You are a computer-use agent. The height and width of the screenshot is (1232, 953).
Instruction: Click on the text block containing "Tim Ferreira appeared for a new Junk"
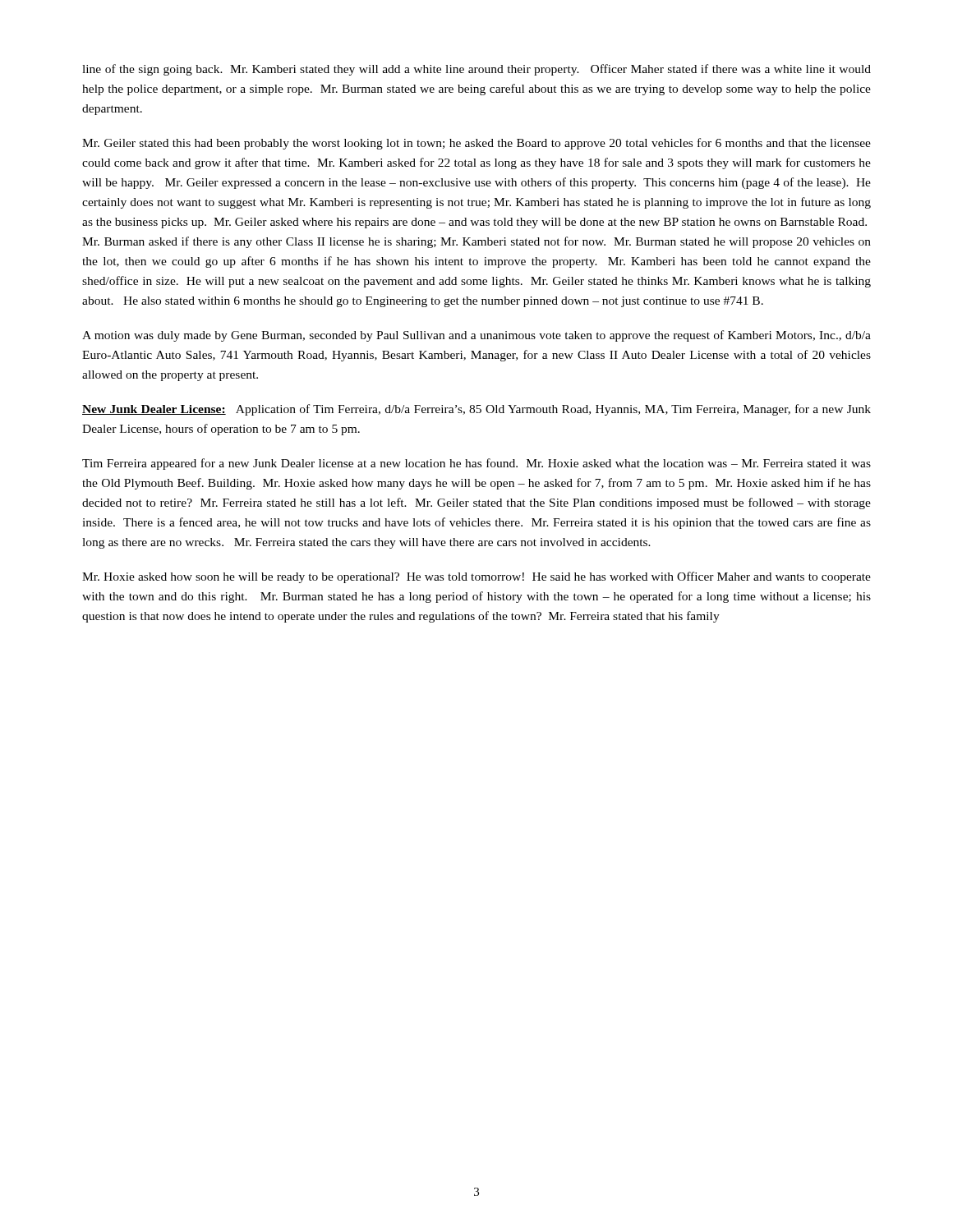476,503
